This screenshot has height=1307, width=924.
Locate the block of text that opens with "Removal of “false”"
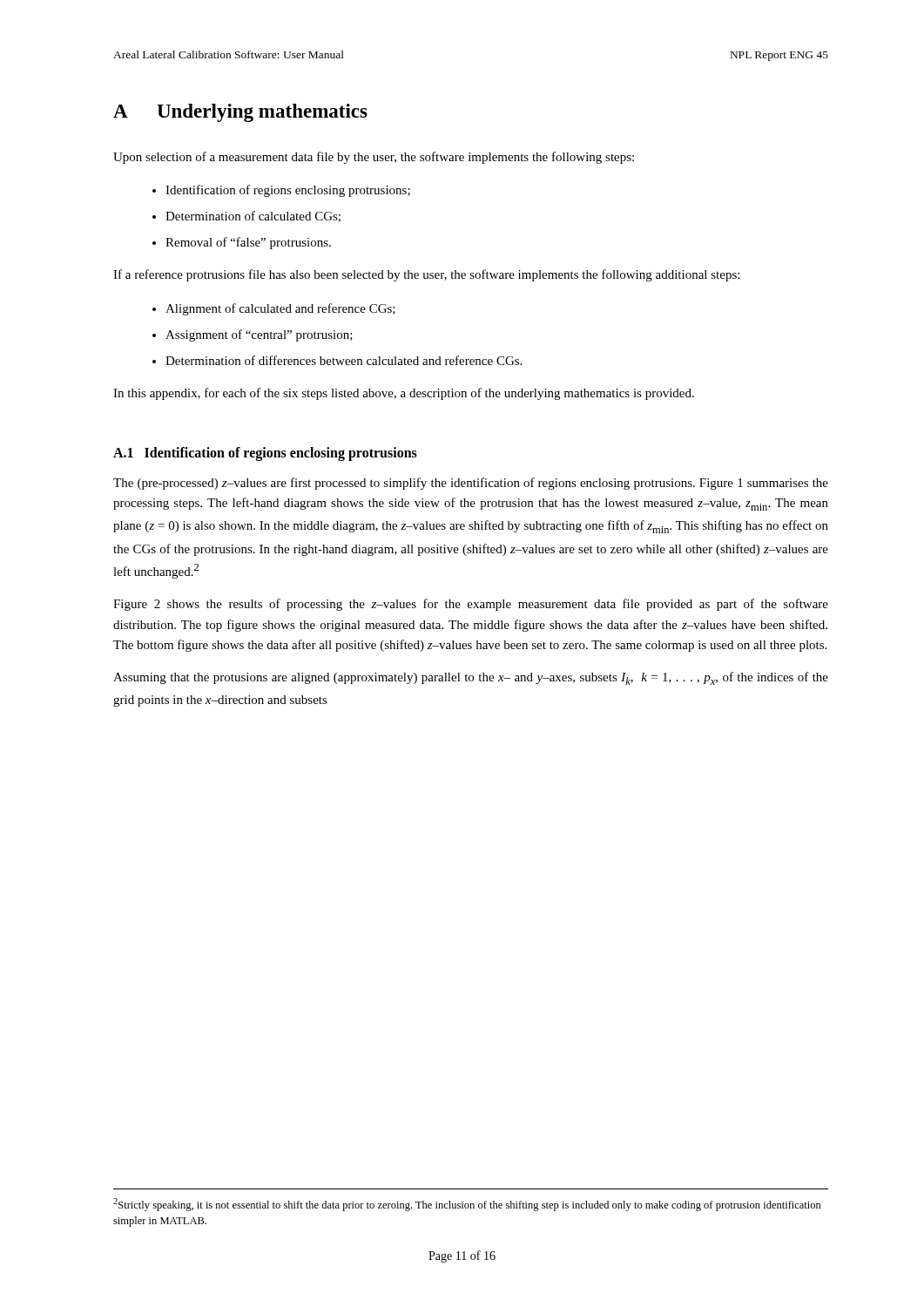(x=249, y=242)
